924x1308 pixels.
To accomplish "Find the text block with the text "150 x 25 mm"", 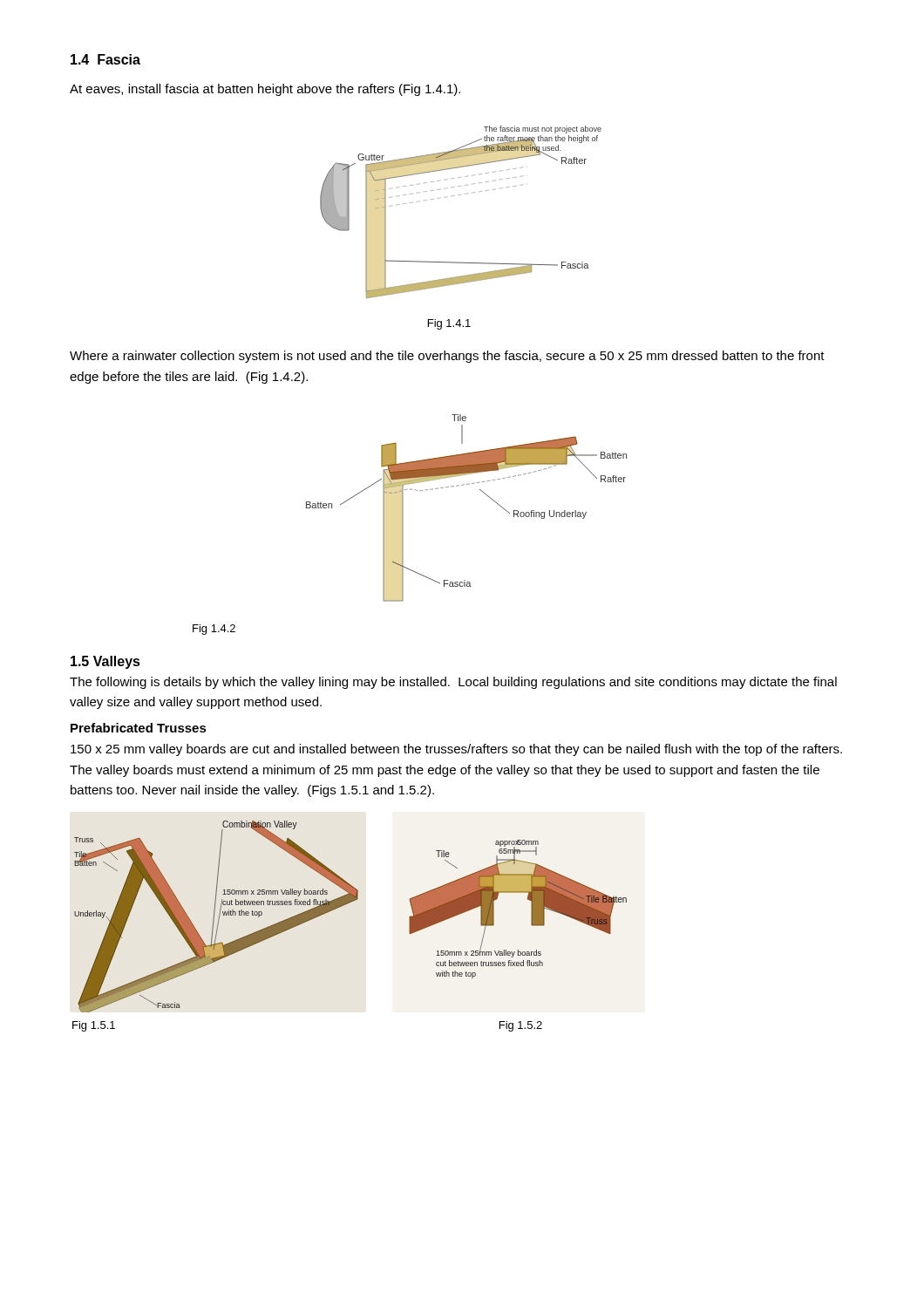I will (456, 769).
